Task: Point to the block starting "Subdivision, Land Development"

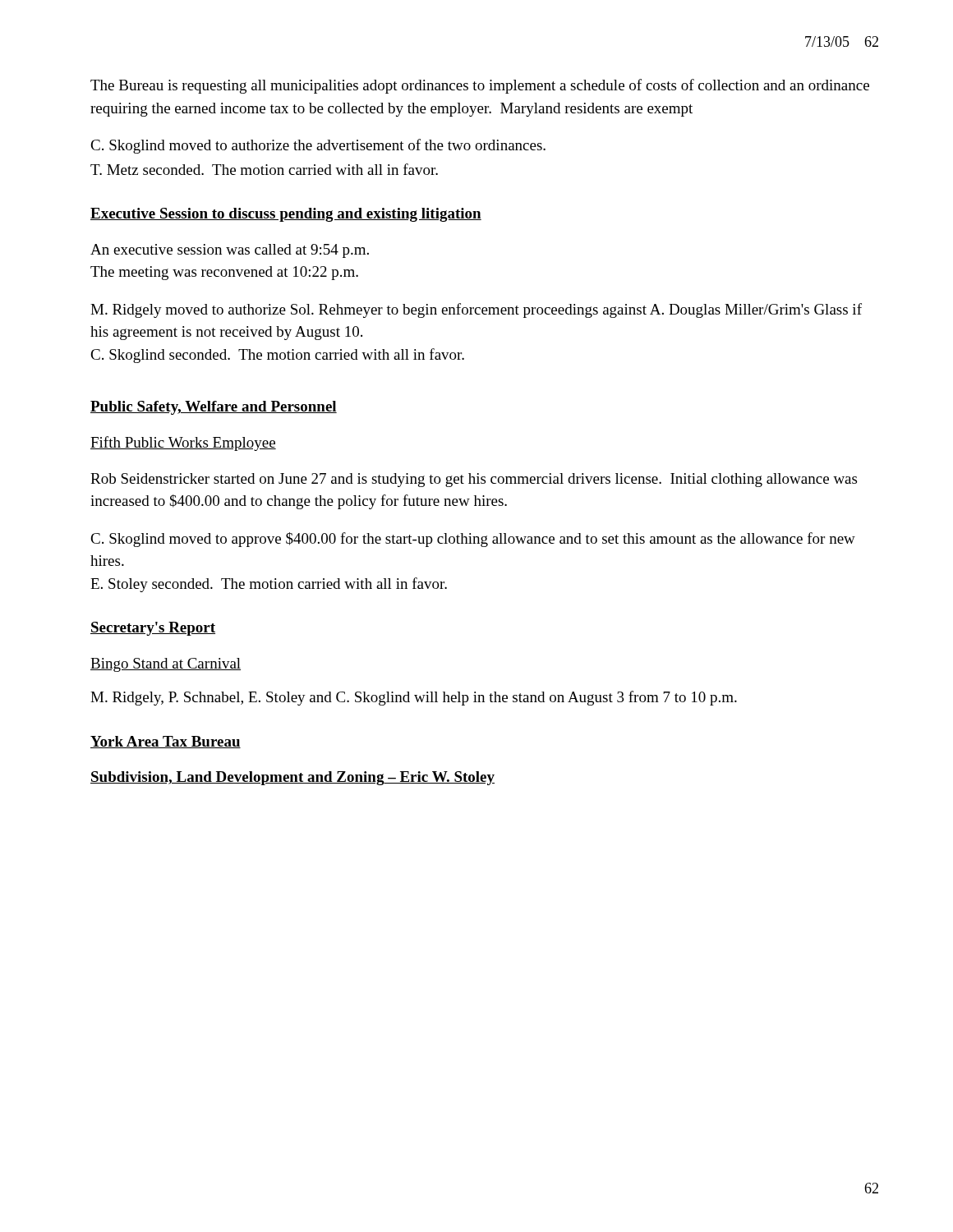Action: (x=292, y=777)
